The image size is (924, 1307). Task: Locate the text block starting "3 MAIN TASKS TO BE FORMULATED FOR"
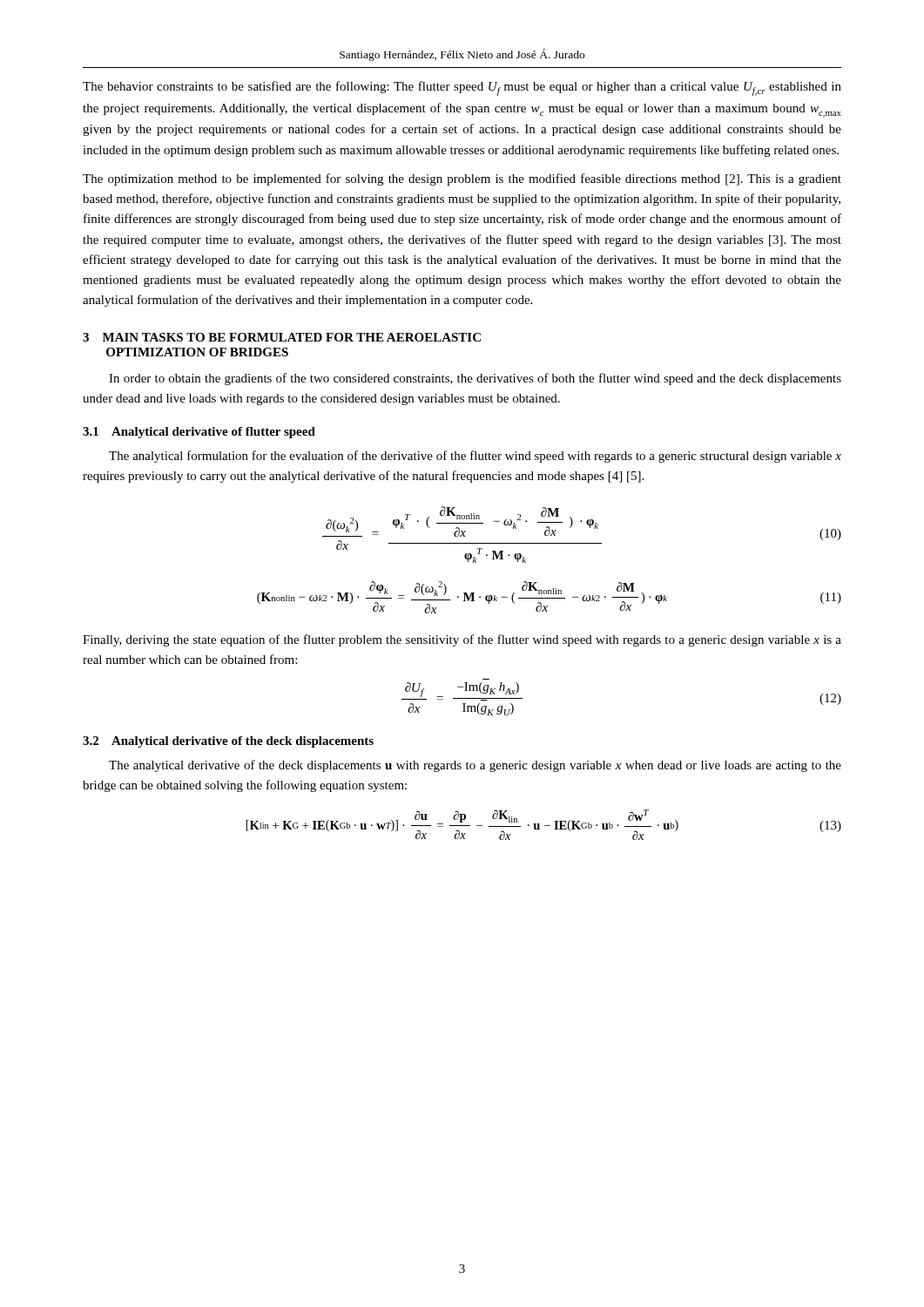[282, 344]
